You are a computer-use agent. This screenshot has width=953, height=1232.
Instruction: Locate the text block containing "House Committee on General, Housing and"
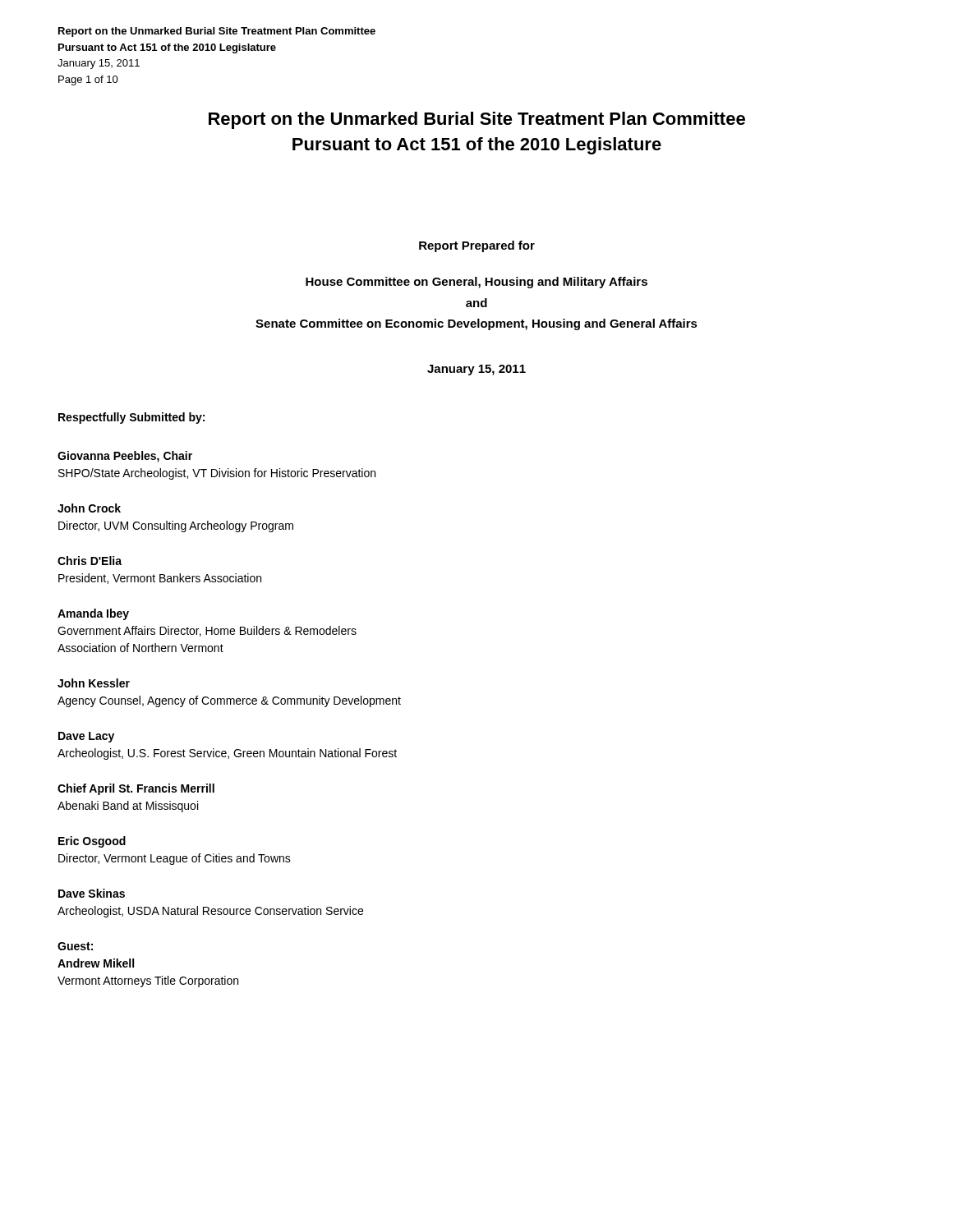coord(476,302)
